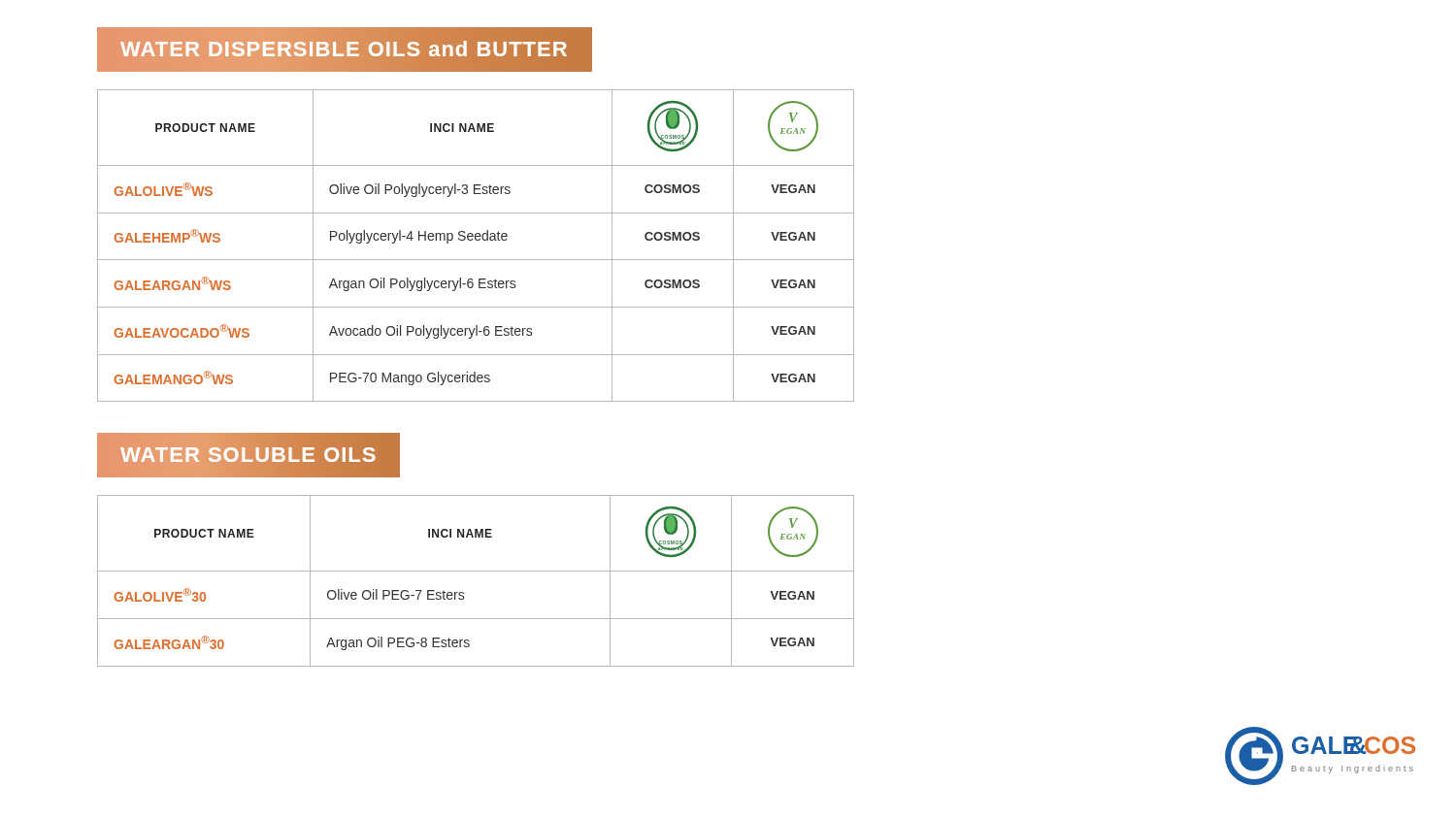Click on the passage starting "WATER SOLUBLE OILS"
Screen dimensions: 819x1456
coord(249,455)
